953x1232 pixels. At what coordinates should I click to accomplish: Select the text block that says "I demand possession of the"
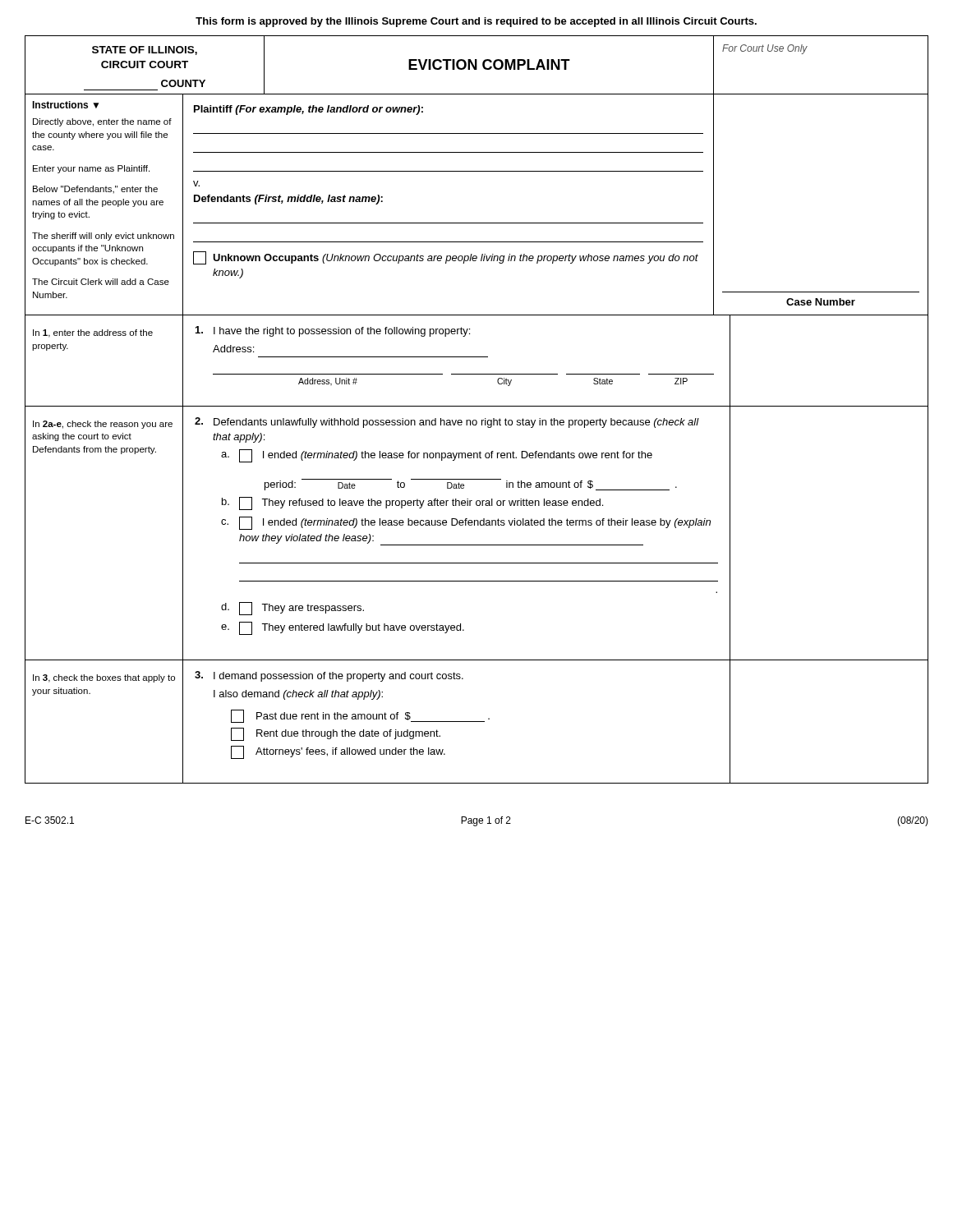pos(456,716)
